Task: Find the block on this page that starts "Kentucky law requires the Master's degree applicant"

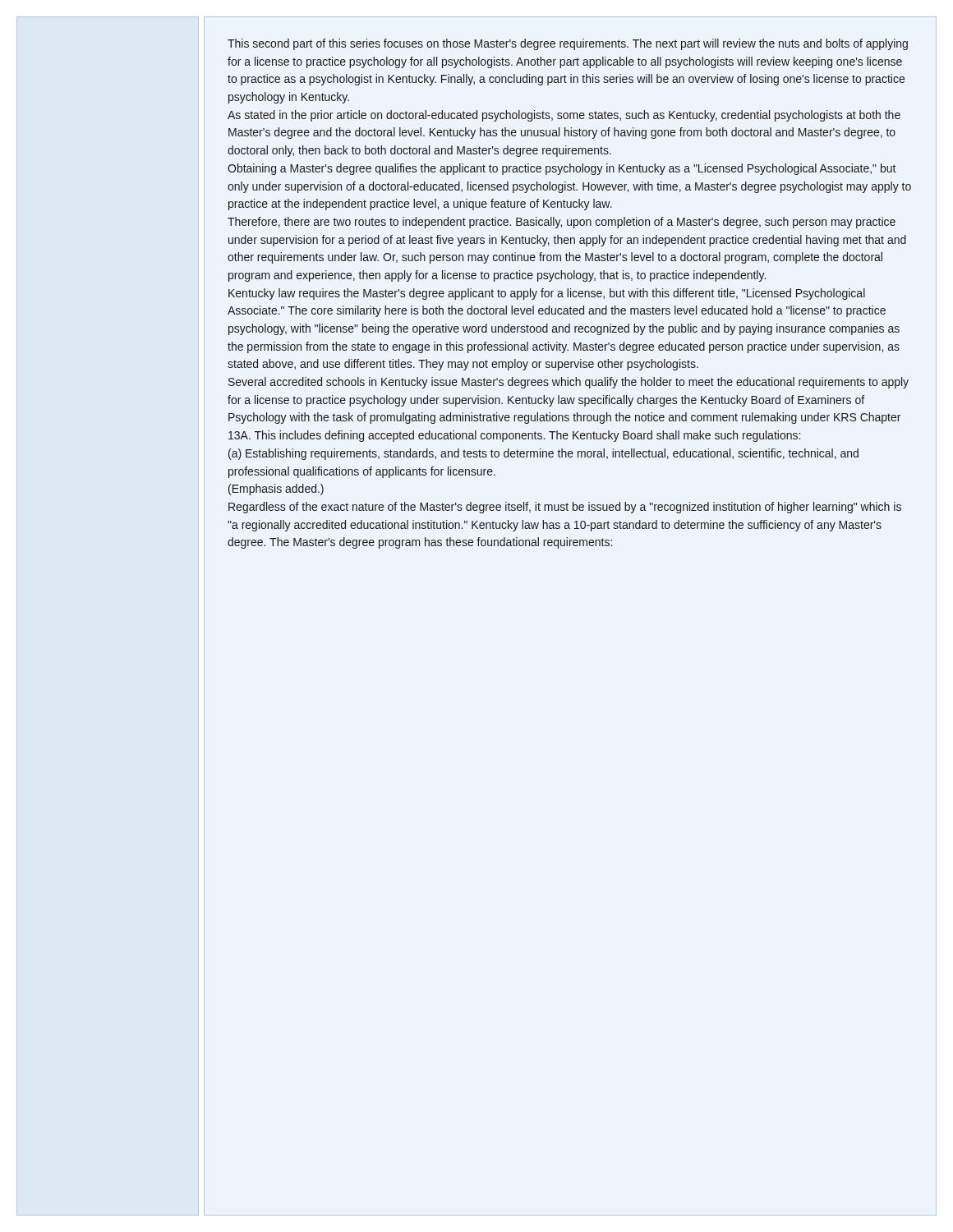Action: 570,329
